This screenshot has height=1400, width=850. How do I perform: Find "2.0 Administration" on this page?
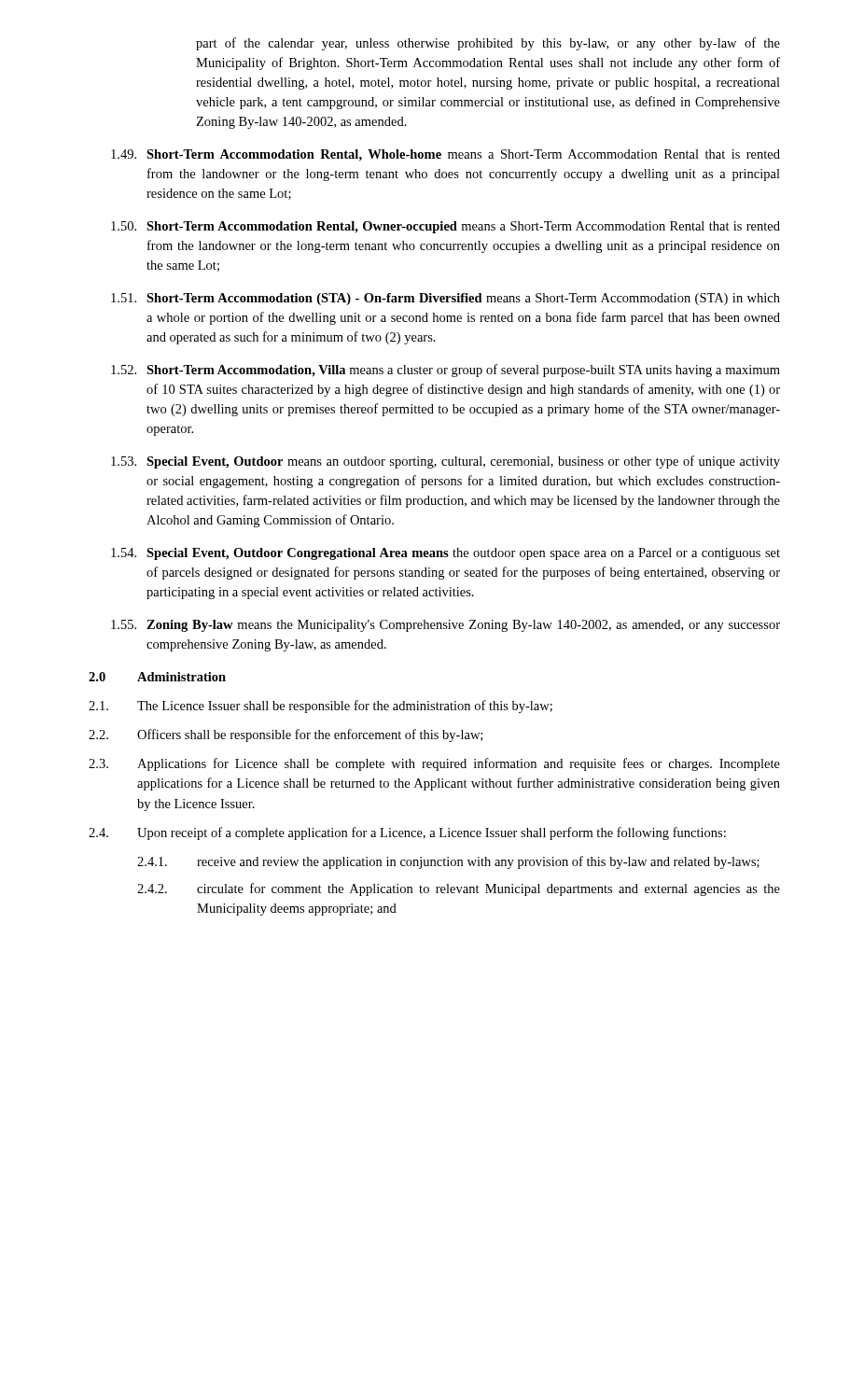pos(157,678)
